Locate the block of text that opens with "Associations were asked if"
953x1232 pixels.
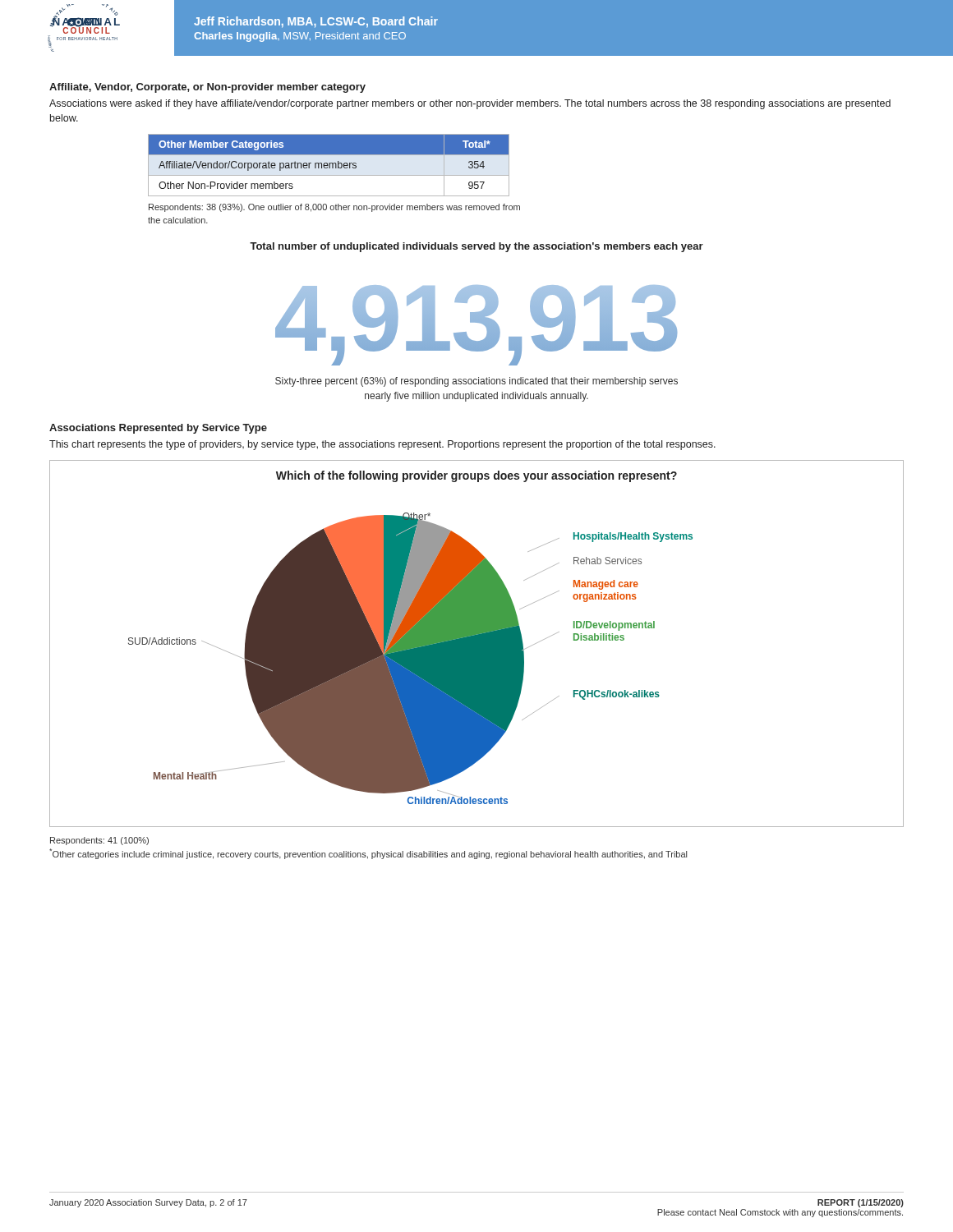click(470, 111)
